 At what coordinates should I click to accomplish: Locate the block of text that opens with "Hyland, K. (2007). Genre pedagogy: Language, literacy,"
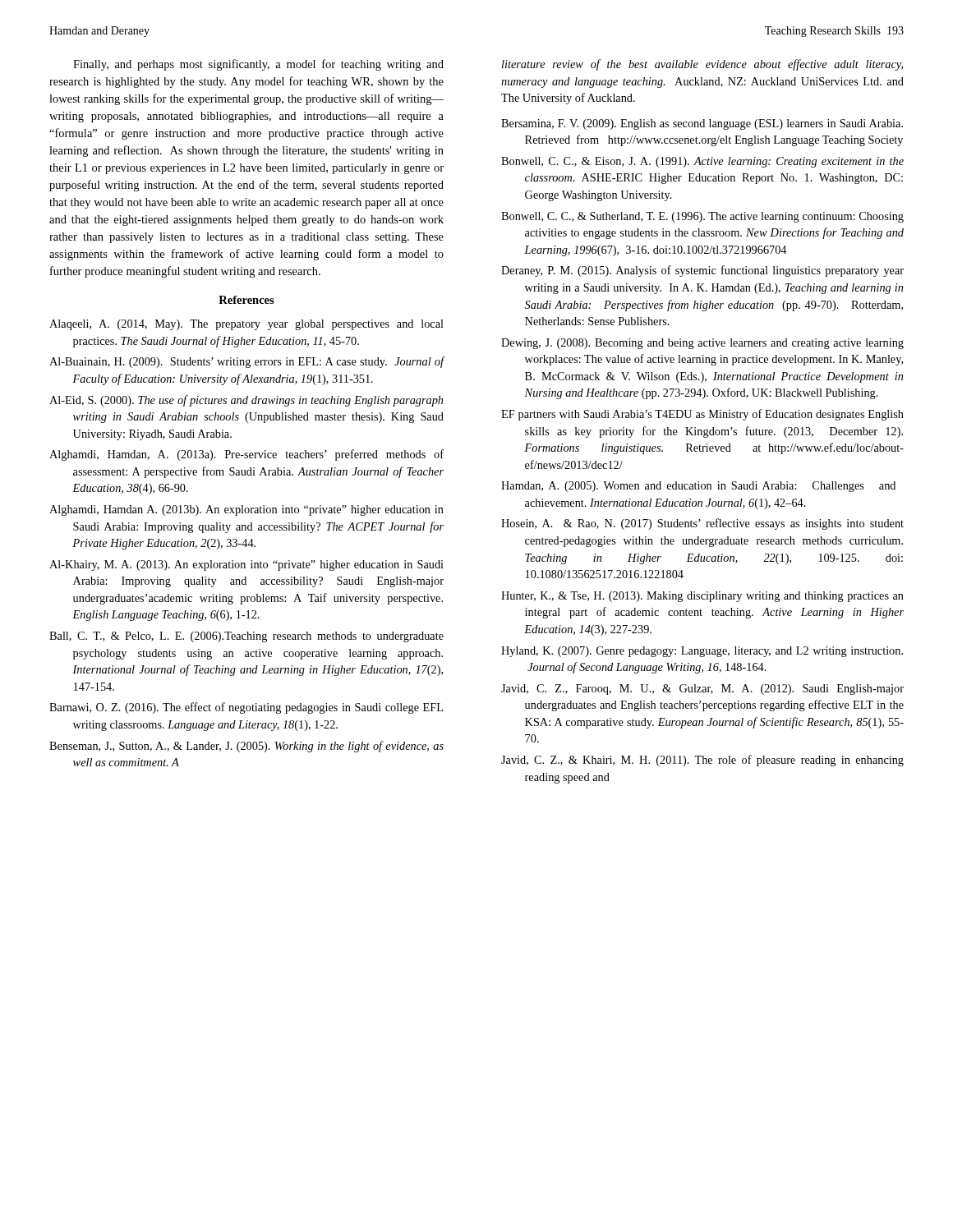(702, 659)
